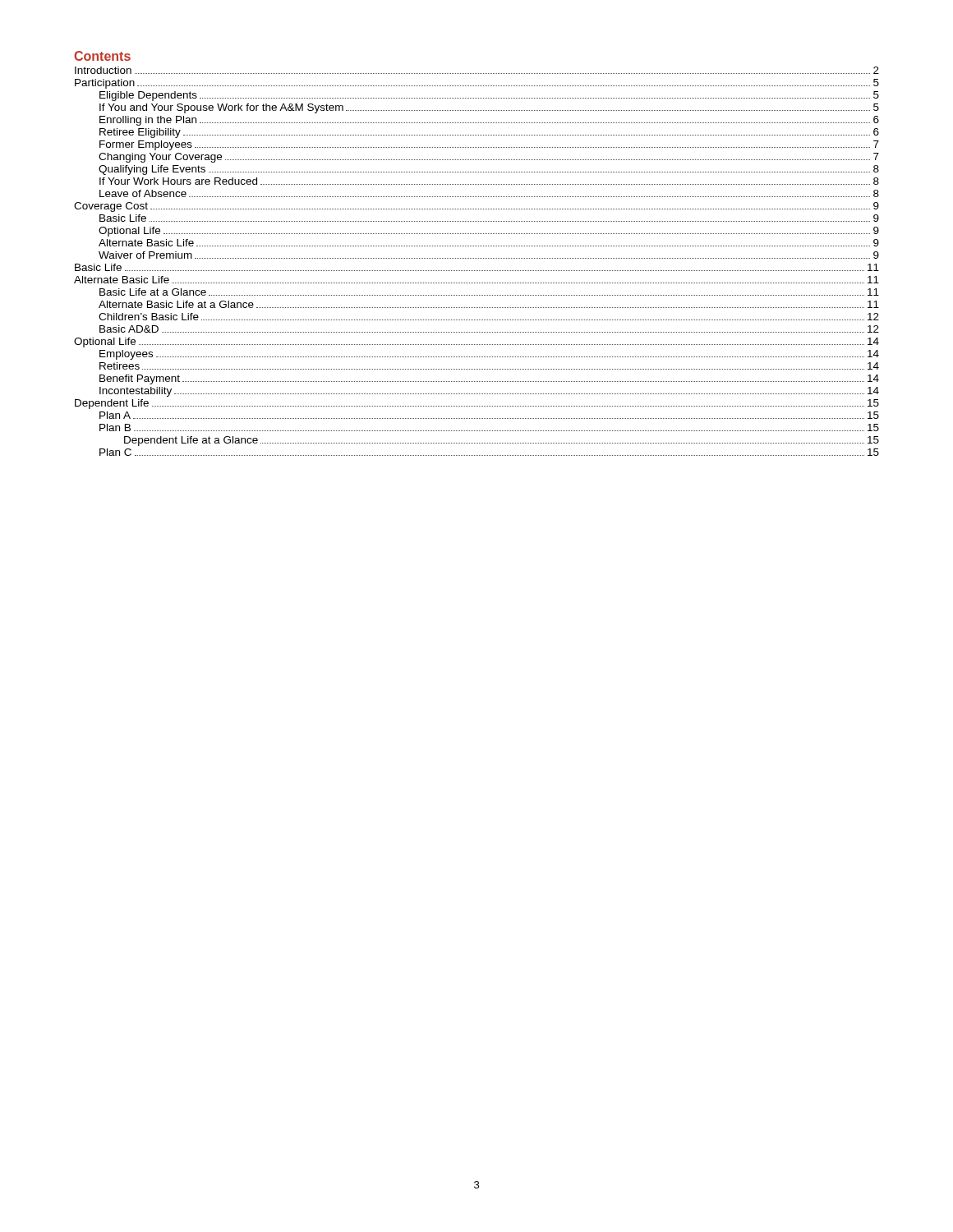Locate the element starting "Eligible Dependents5"
The height and width of the screenshot is (1232, 953).
click(476, 95)
